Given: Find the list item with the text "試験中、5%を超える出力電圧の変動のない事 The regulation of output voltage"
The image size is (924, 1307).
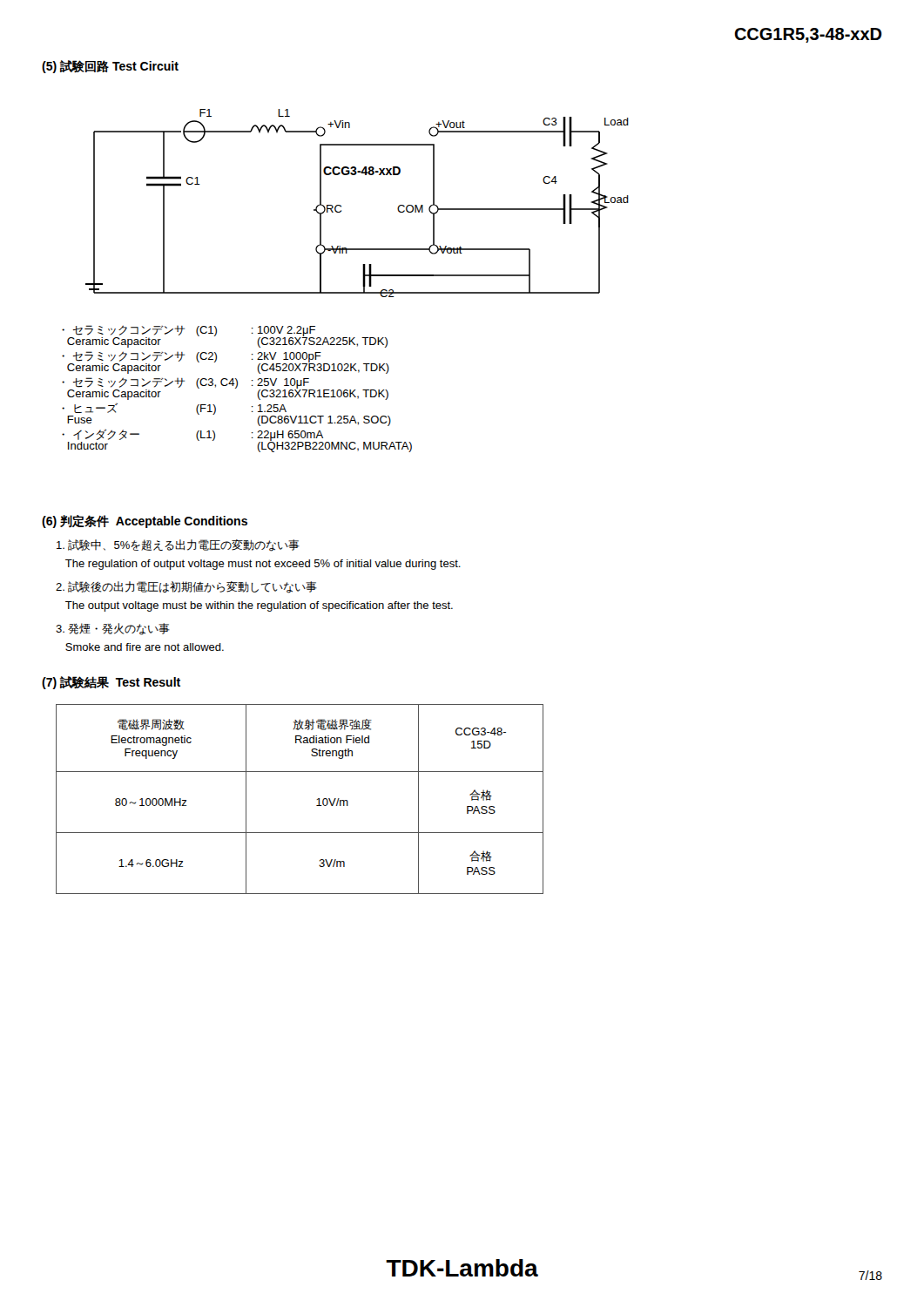Looking at the screenshot, I should click(x=258, y=554).
